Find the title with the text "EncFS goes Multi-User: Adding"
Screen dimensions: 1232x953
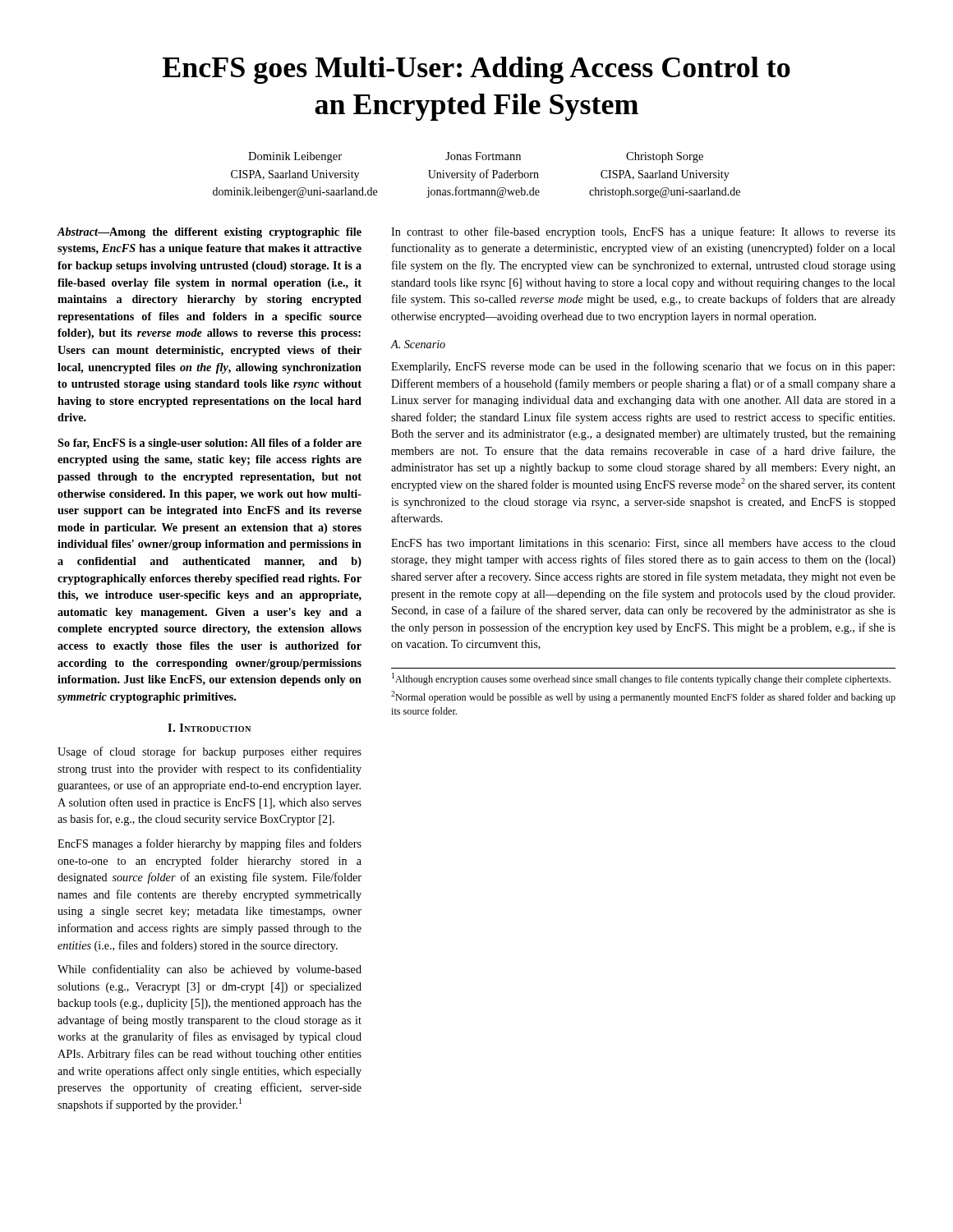pyautogui.click(x=476, y=86)
